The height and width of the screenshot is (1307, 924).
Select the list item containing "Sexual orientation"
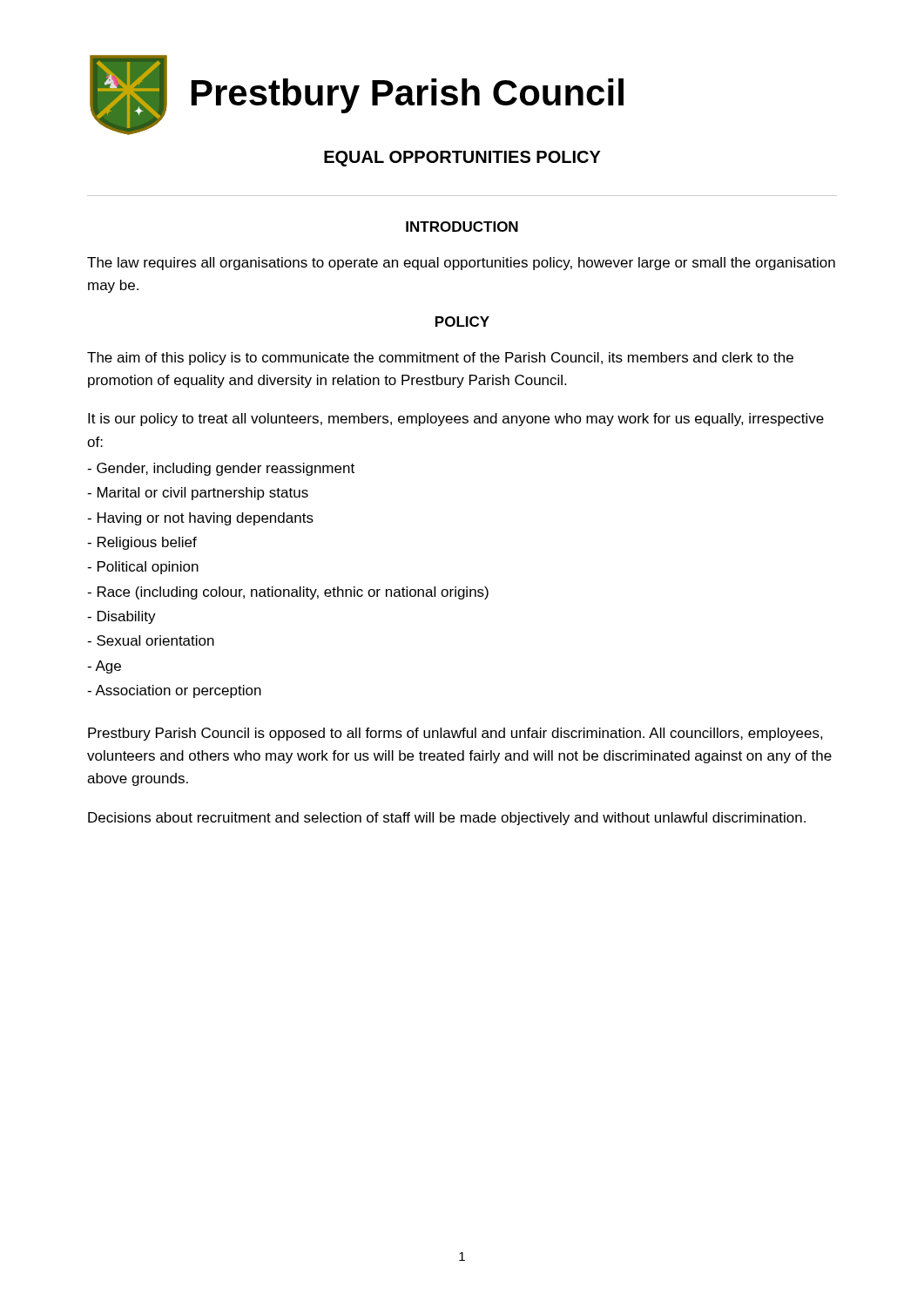(x=151, y=641)
